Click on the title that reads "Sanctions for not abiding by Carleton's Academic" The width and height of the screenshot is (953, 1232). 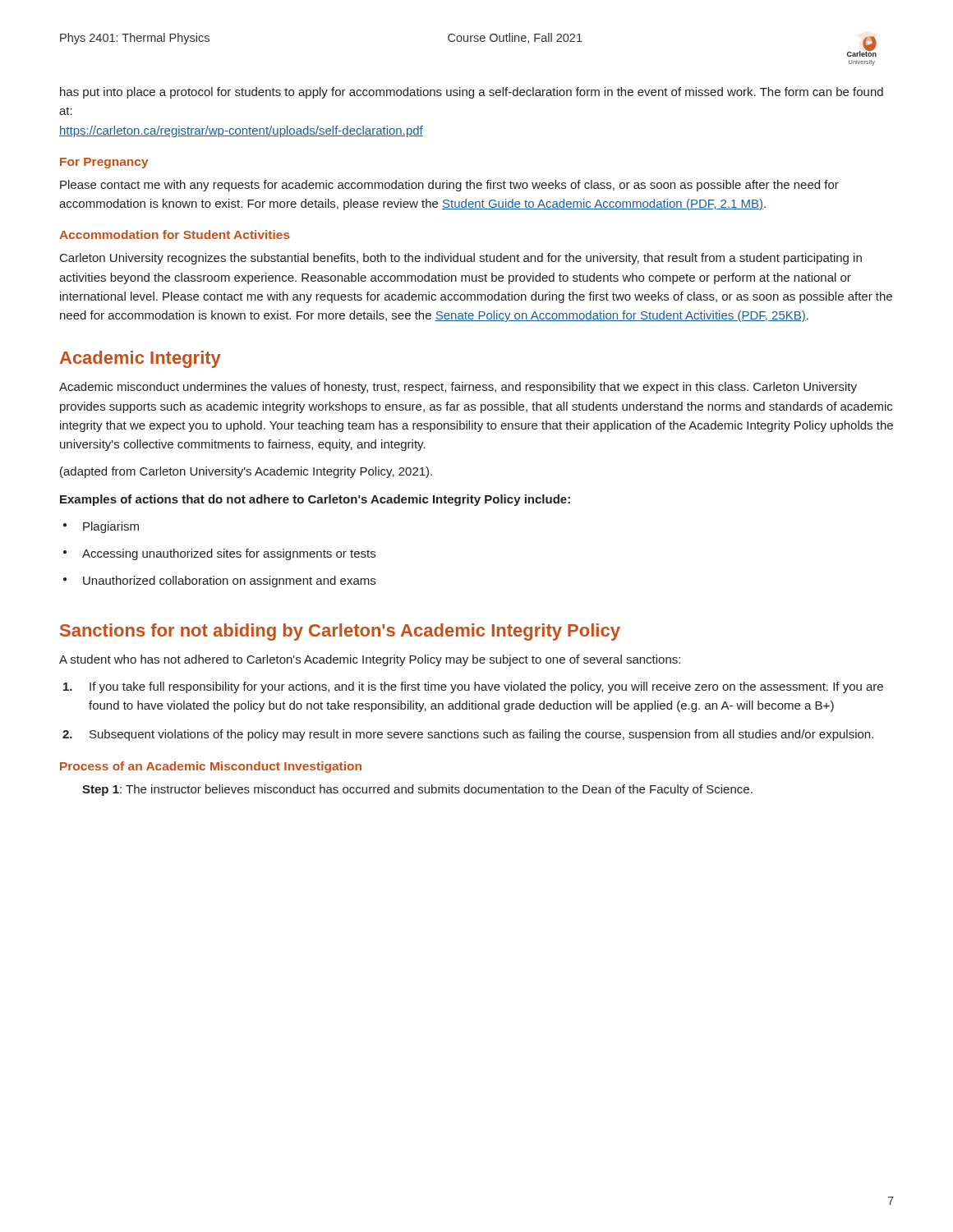point(340,630)
